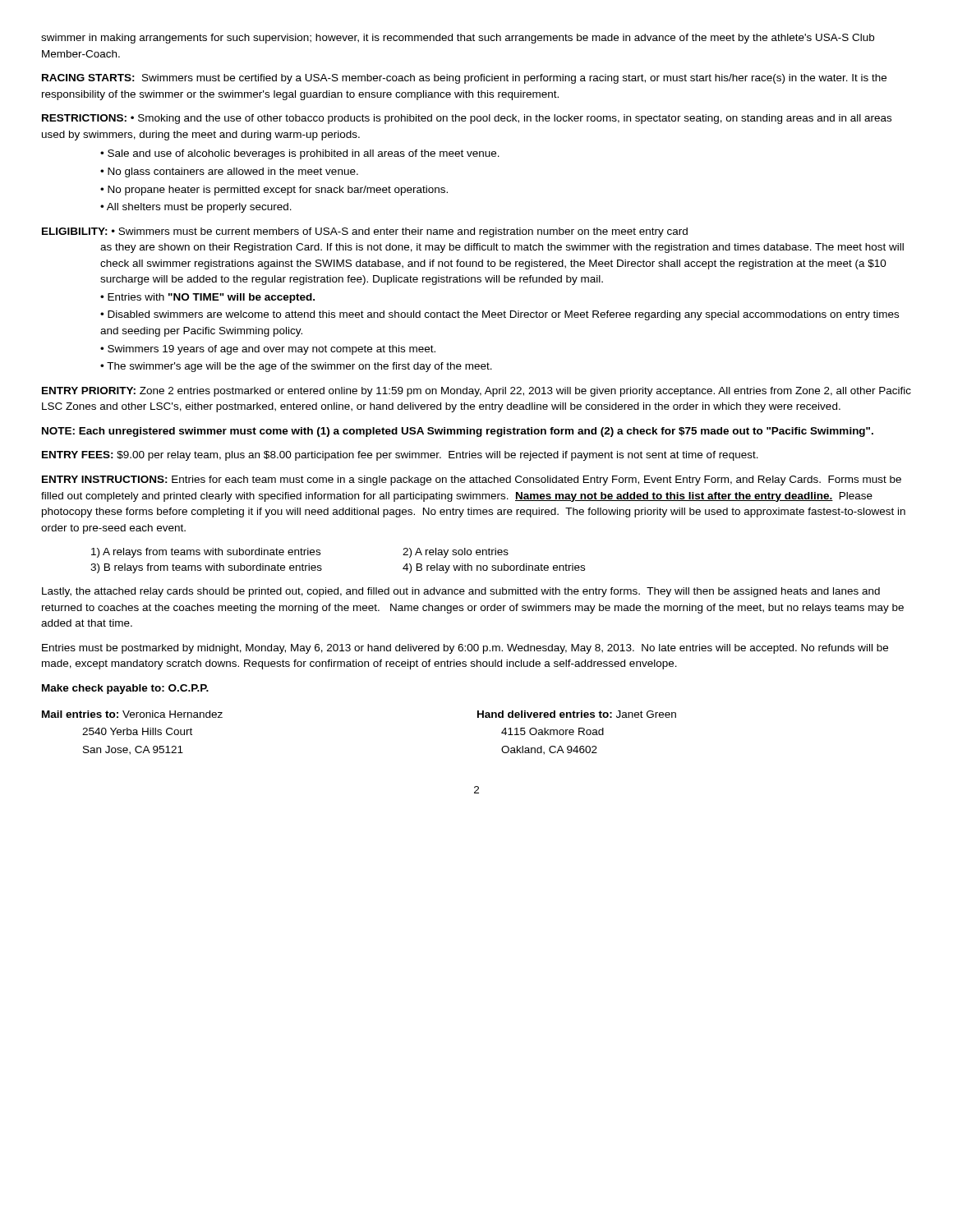Click the passage that begins "NOTE: Each unregistered swimmer must come with (1)"
The width and height of the screenshot is (953, 1232).
[458, 431]
